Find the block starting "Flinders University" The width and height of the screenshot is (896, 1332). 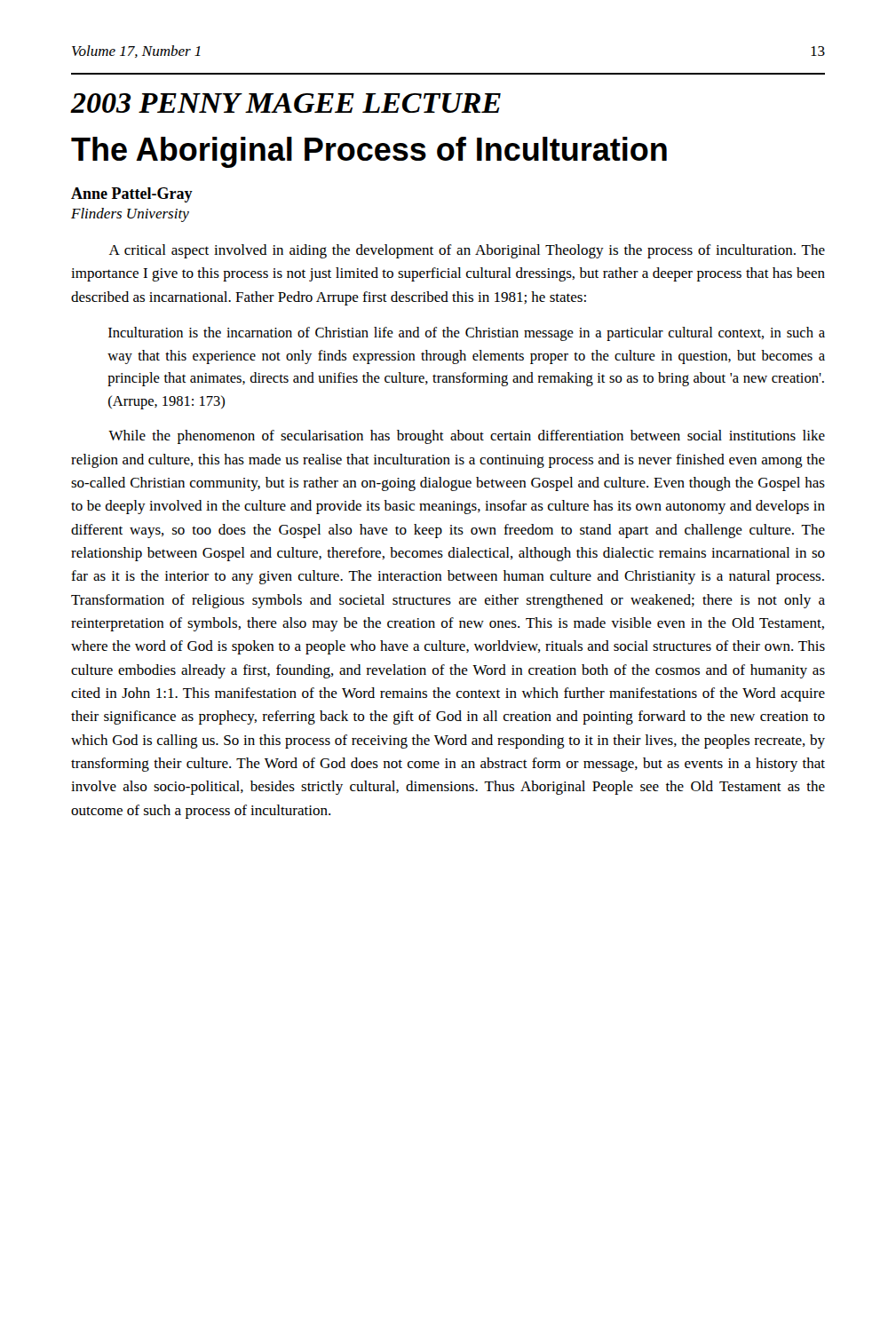(x=130, y=214)
